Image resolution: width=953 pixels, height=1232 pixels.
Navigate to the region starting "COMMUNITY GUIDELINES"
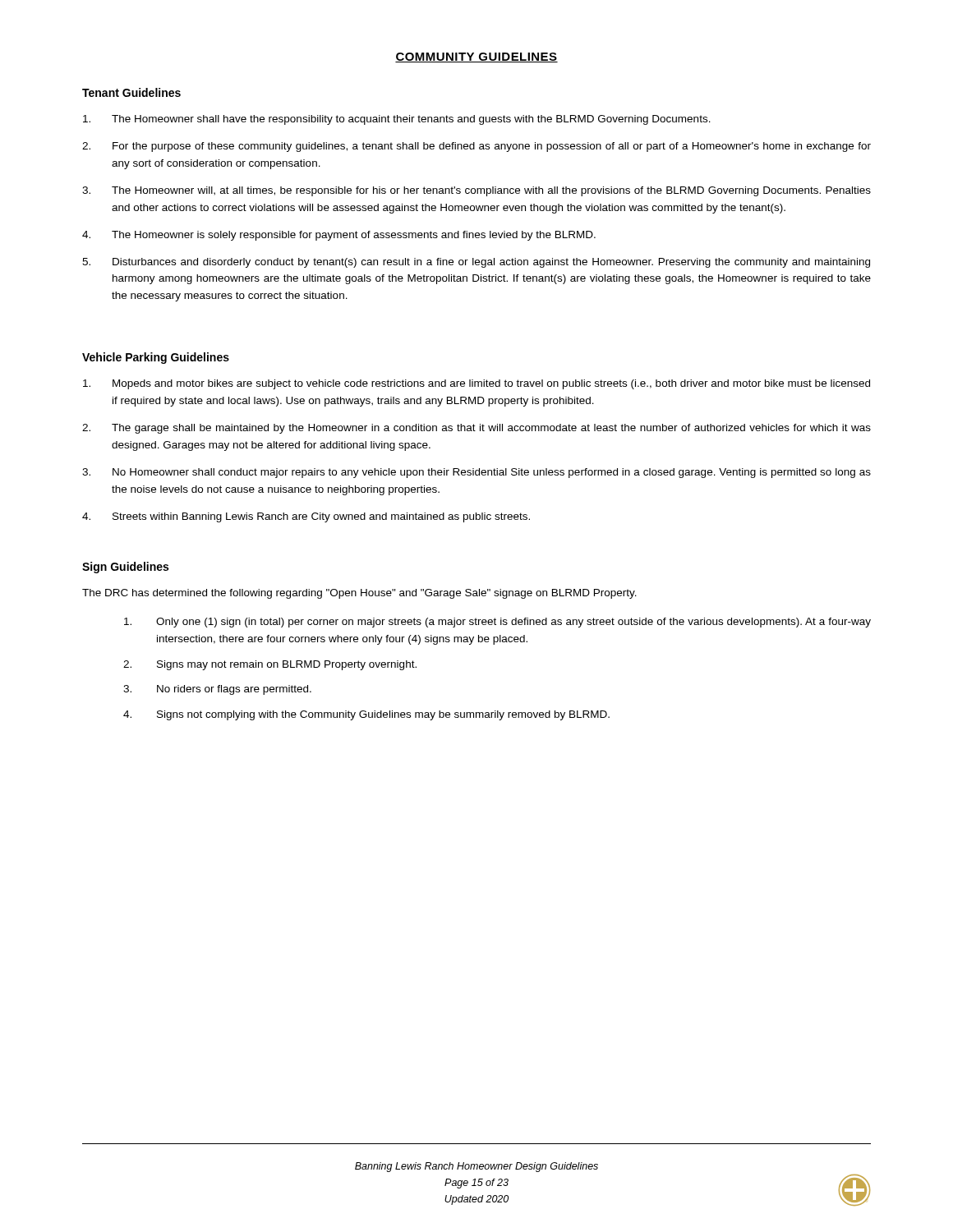click(x=476, y=56)
